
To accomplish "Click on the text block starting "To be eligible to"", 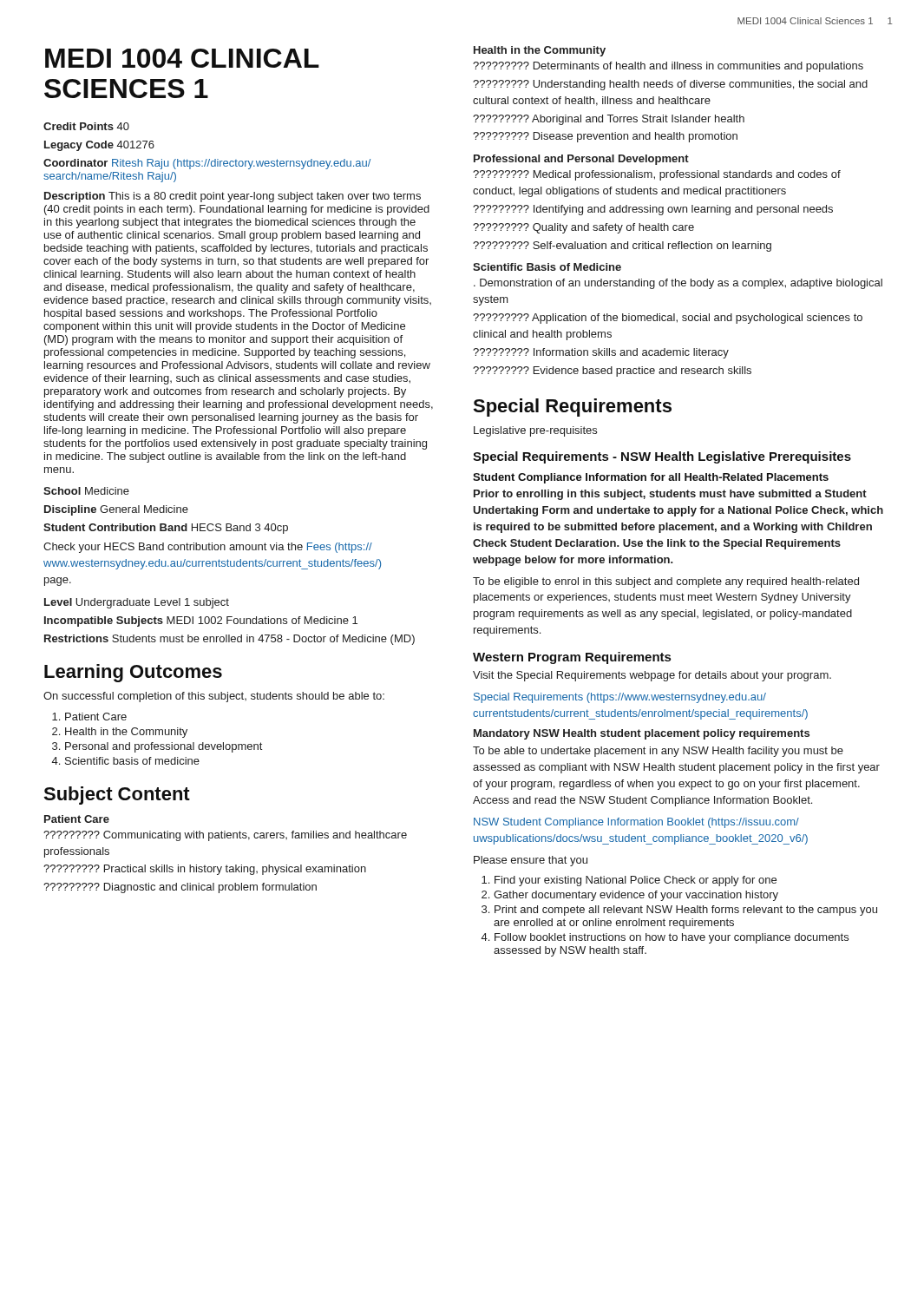I will pos(666,605).
